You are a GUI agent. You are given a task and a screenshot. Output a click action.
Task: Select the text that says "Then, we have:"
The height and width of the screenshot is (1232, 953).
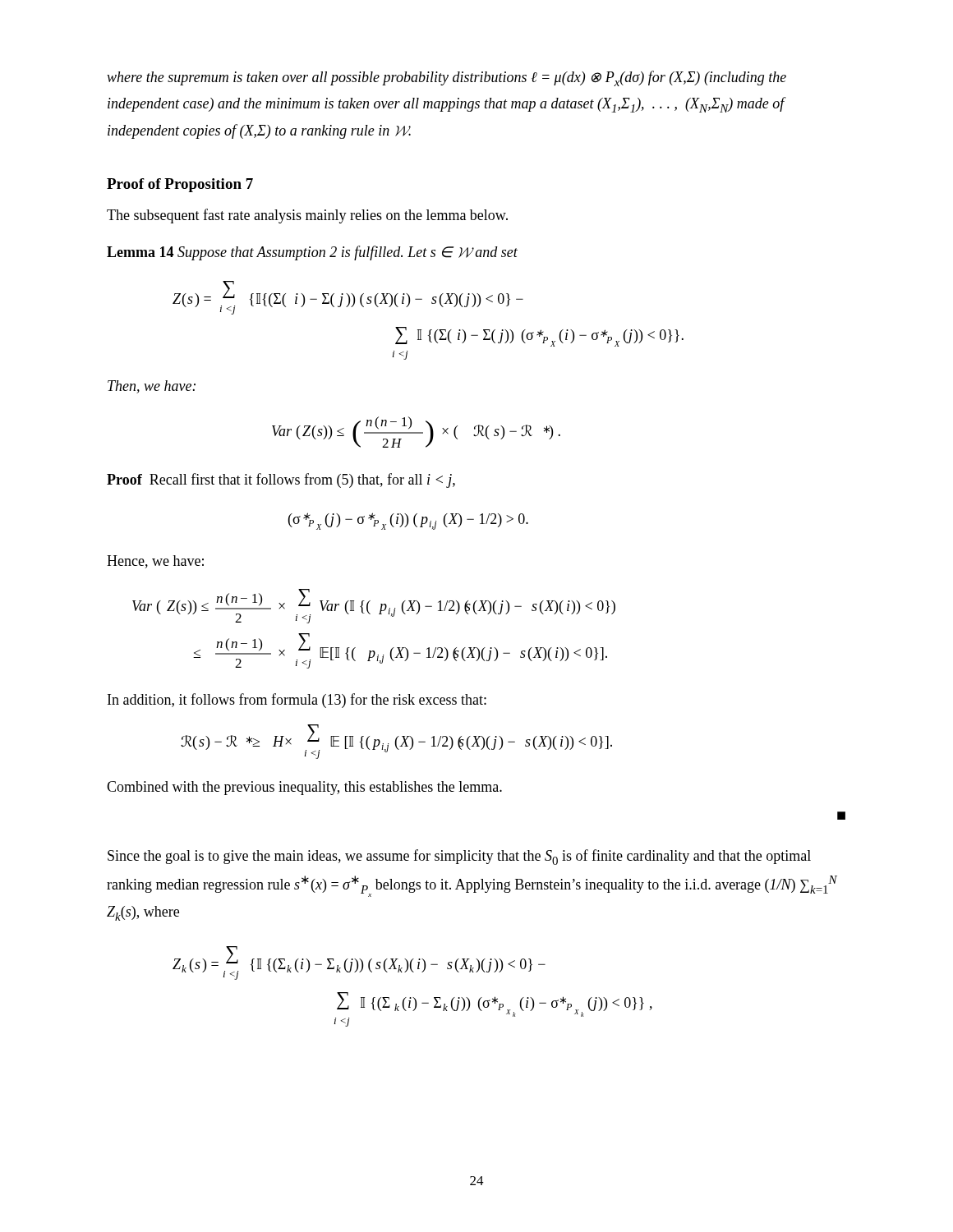[x=152, y=386]
